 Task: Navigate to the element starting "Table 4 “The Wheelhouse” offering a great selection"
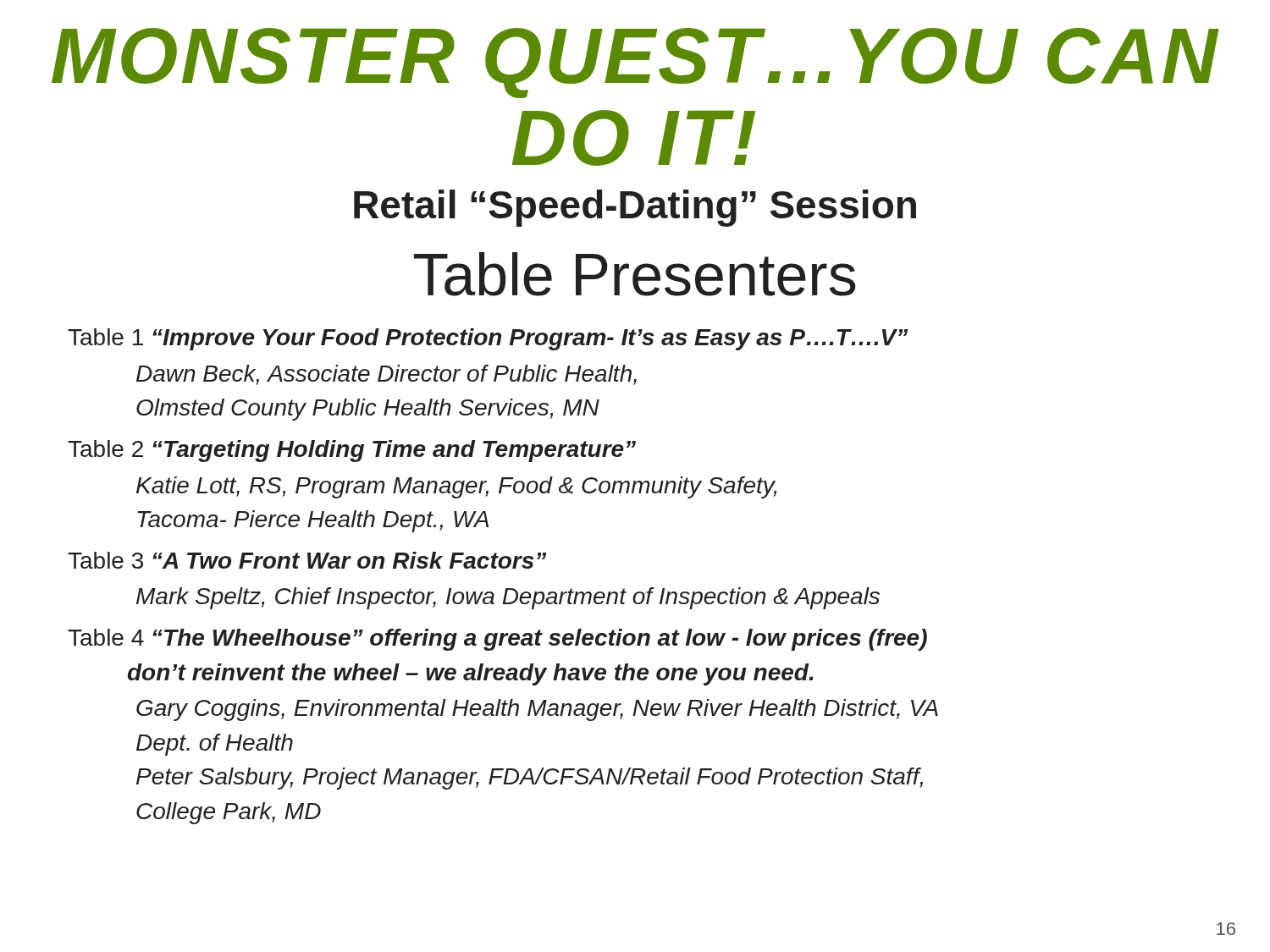[x=498, y=655]
